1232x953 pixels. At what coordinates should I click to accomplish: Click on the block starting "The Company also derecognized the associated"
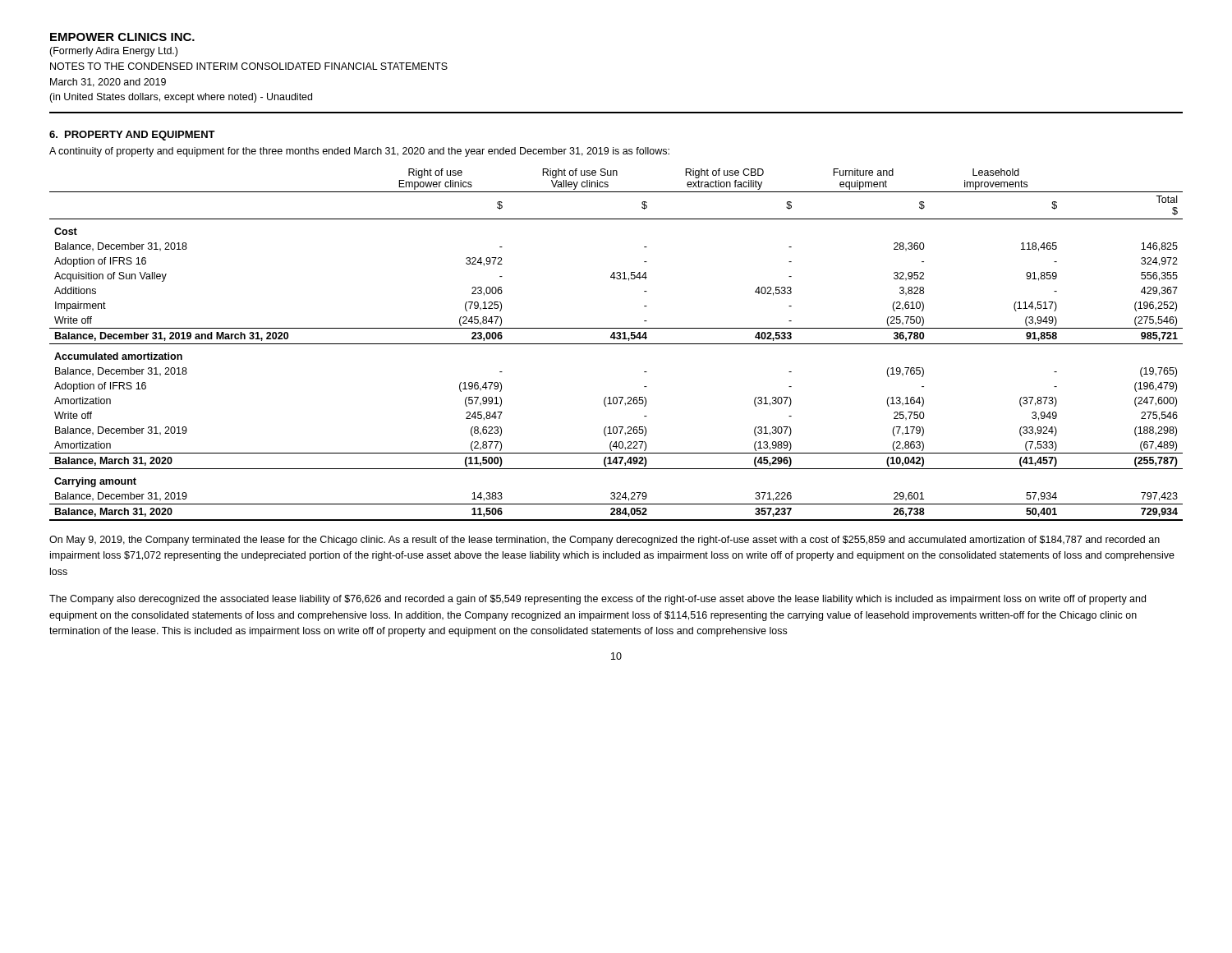pyautogui.click(x=598, y=615)
